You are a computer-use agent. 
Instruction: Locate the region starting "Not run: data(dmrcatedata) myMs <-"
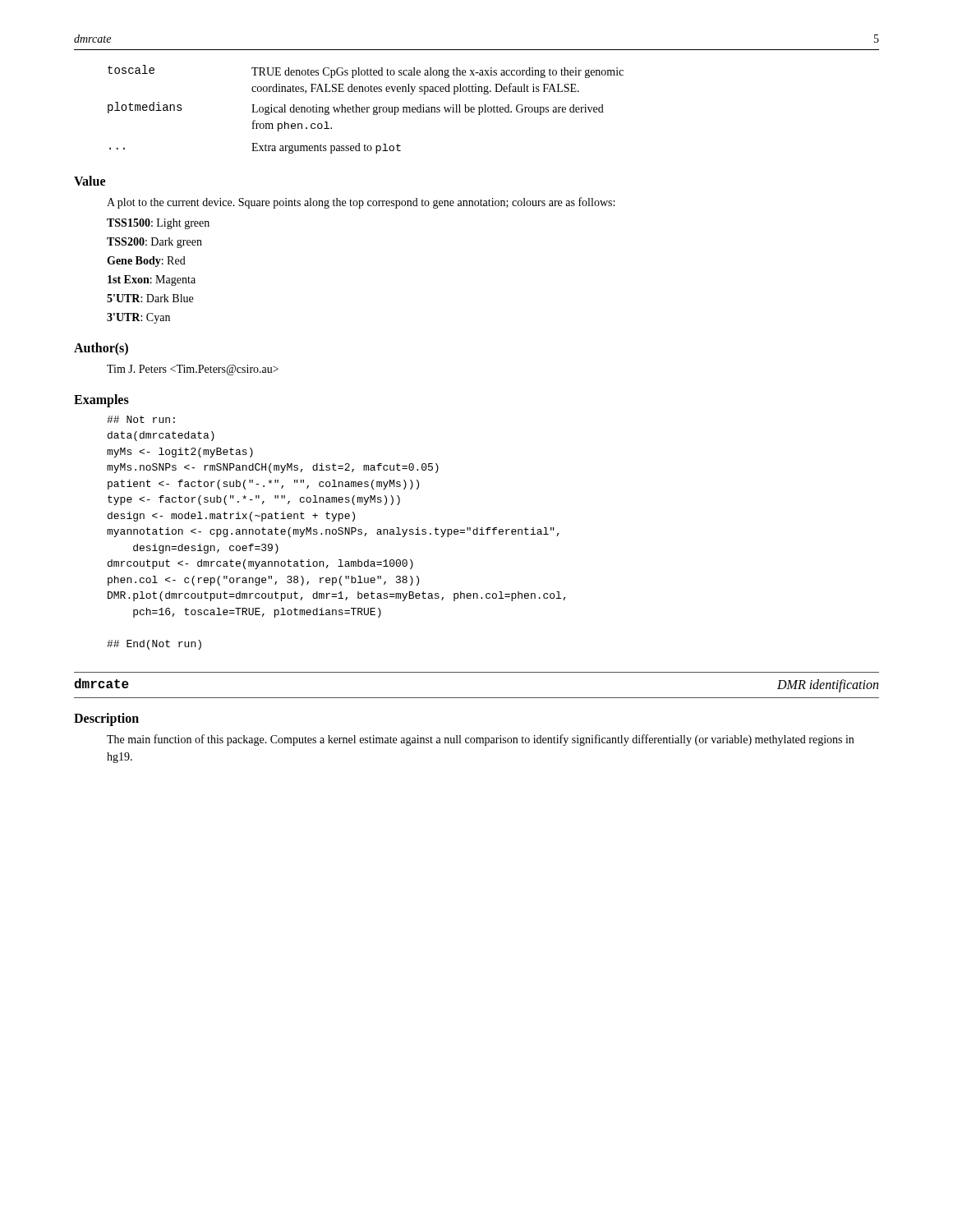[x=338, y=532]
